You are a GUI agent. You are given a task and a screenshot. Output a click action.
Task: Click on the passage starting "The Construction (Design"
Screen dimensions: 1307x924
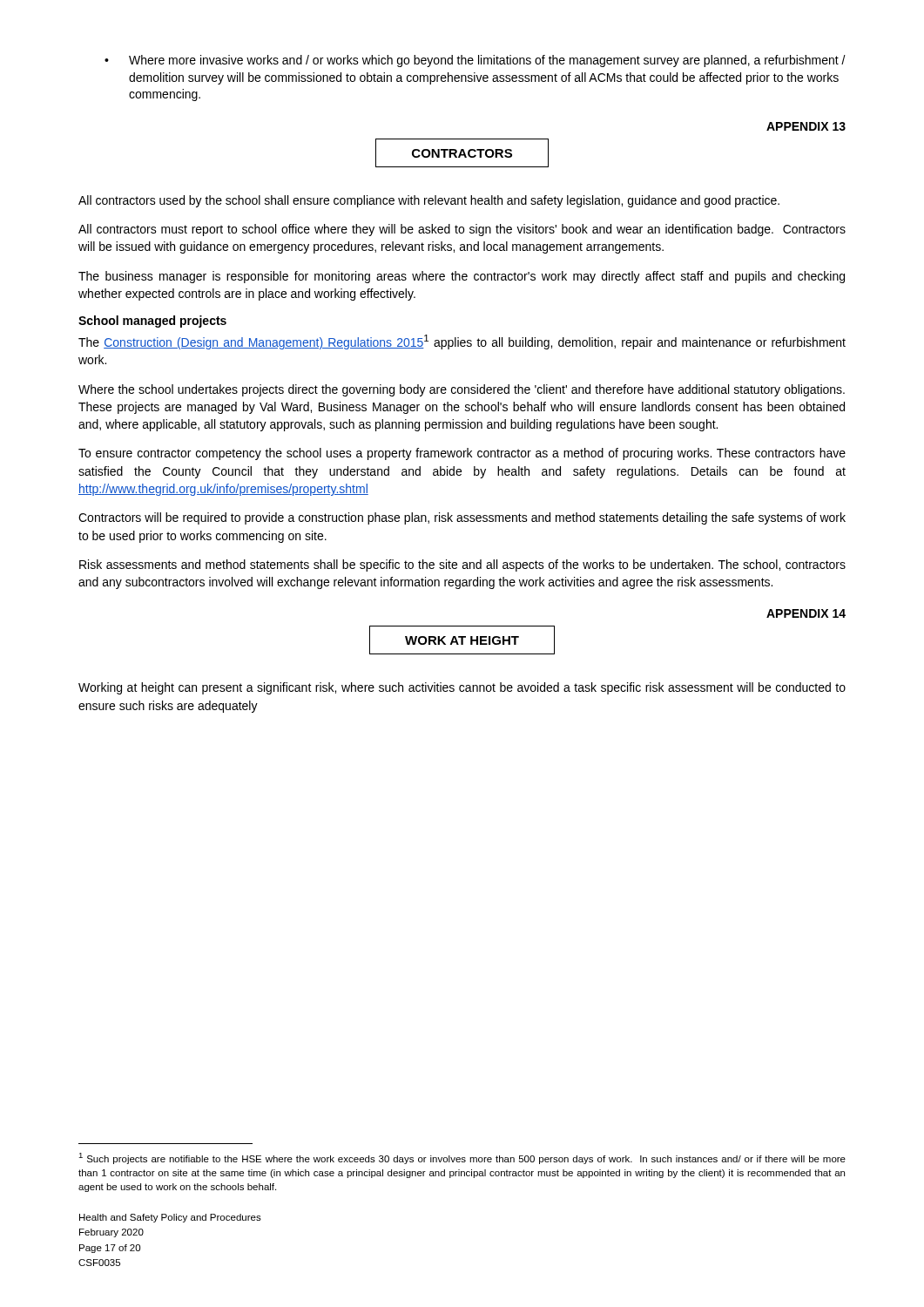click(462, 350)
